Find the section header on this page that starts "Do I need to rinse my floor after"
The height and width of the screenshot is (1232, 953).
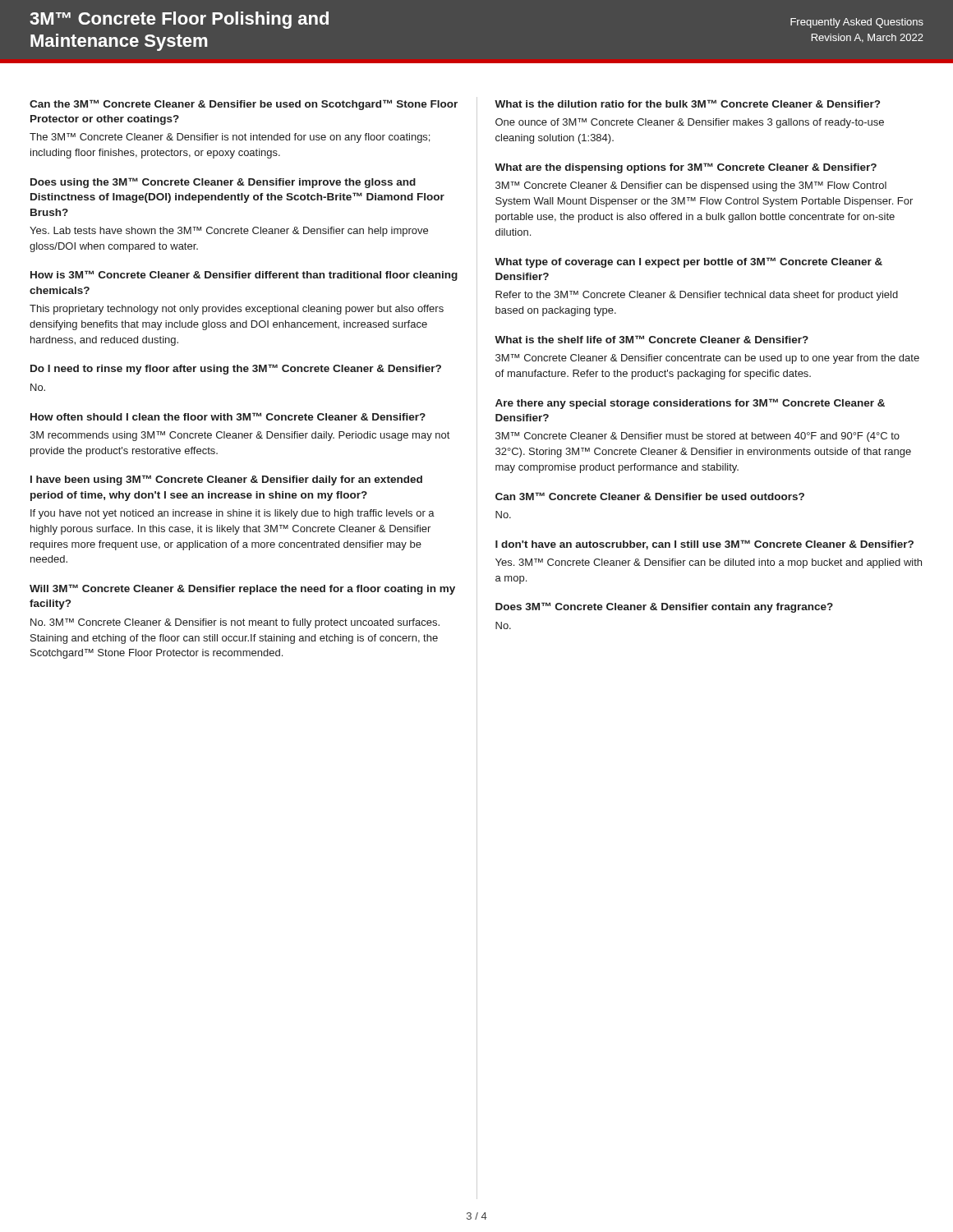point(244,379)
